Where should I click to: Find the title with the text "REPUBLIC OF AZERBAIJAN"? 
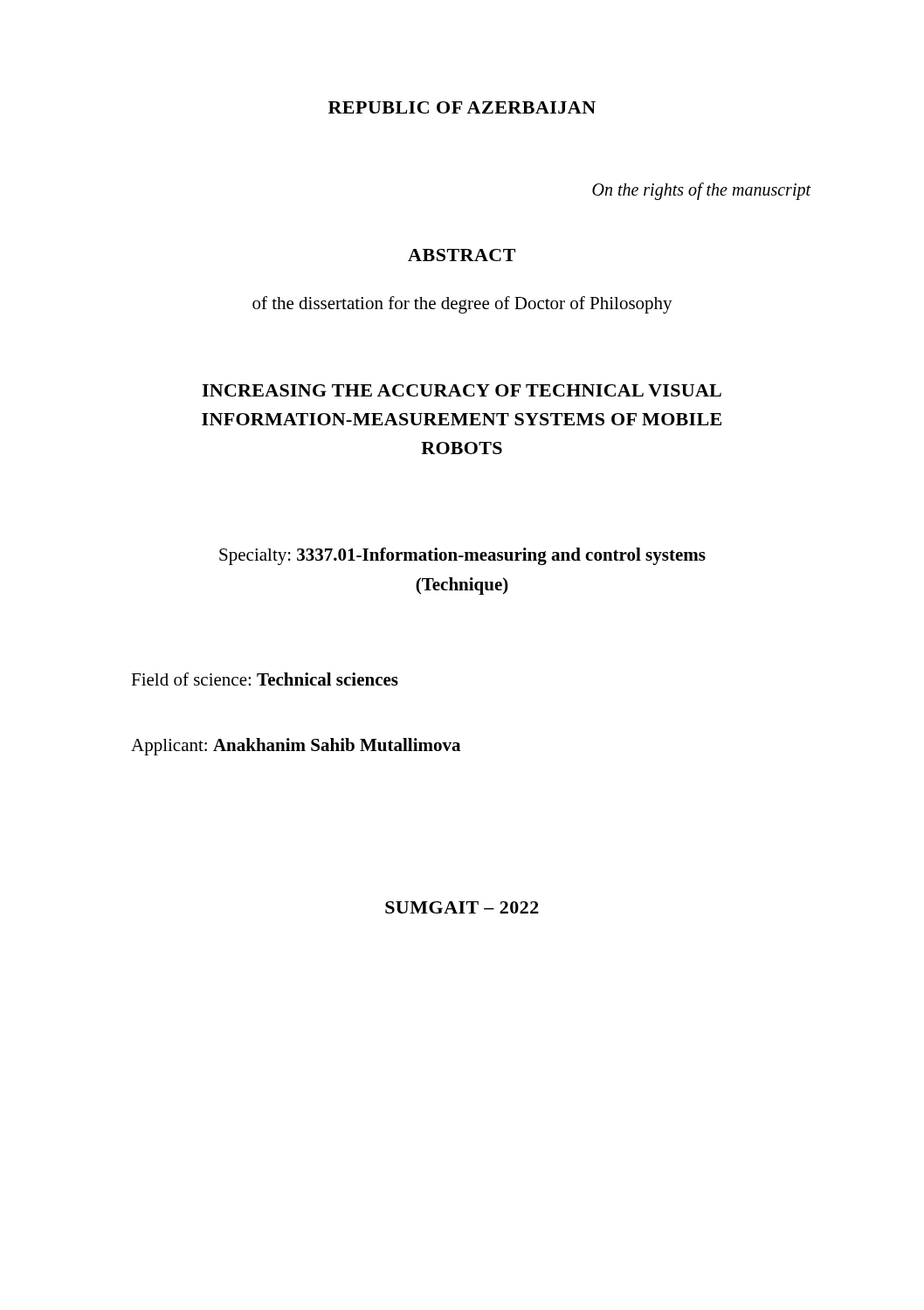tap(462, 107)
